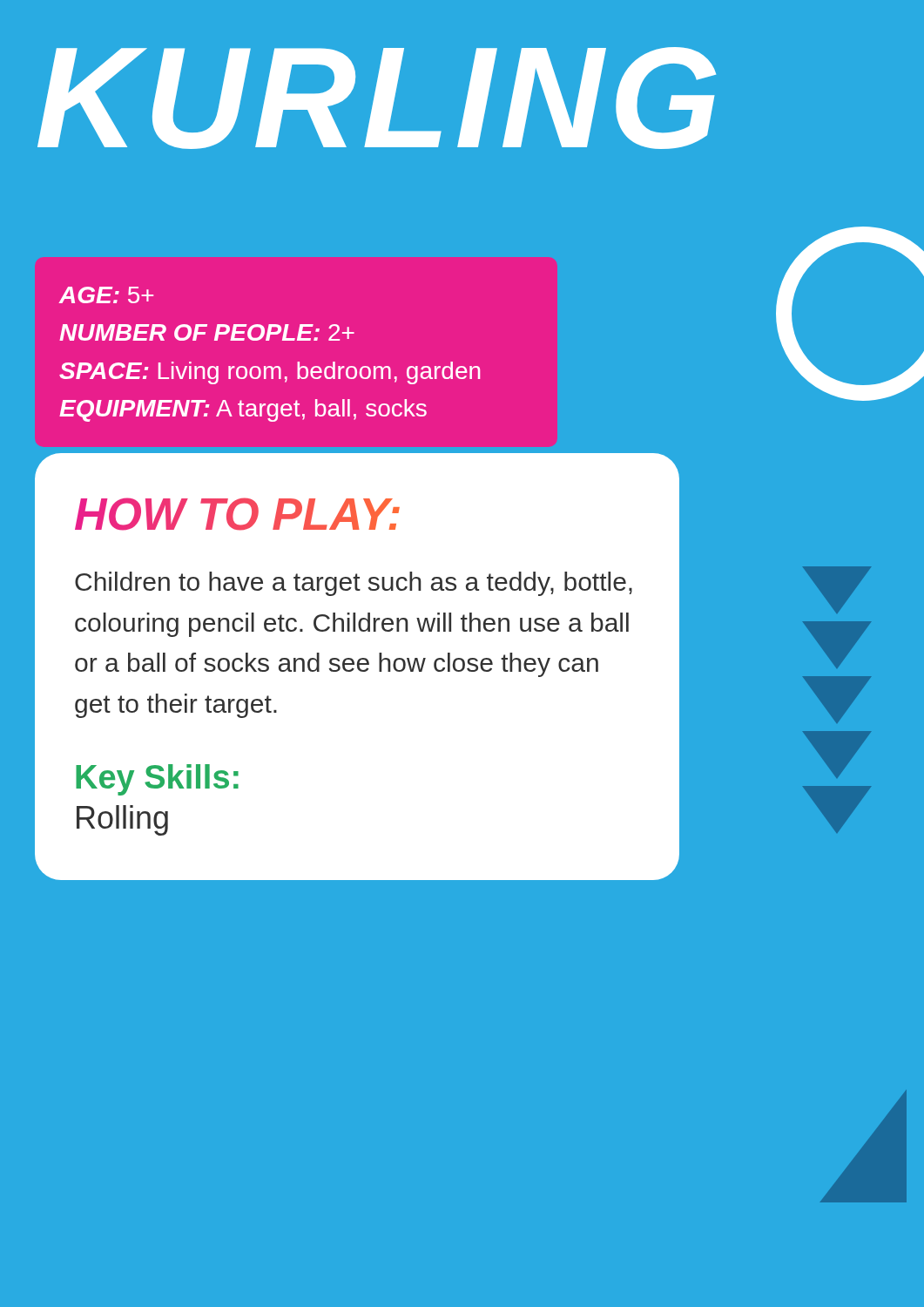Screen dimensions: 1307x924
Task: Find the region starting "HOW TO PLAY:"
Action: [x=238, y=514]
